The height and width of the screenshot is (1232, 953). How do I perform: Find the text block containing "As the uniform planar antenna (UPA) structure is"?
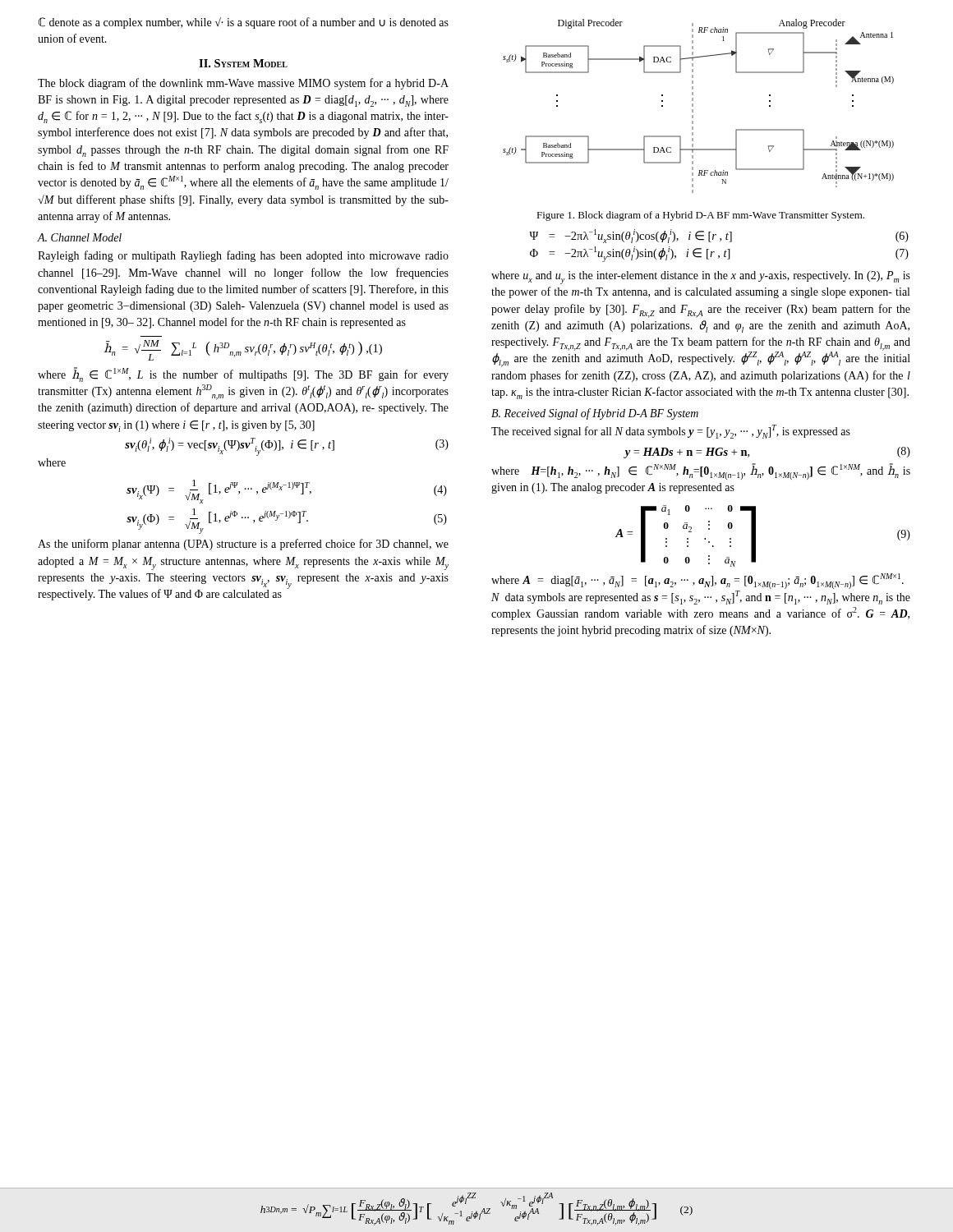(x=243, y=570)
